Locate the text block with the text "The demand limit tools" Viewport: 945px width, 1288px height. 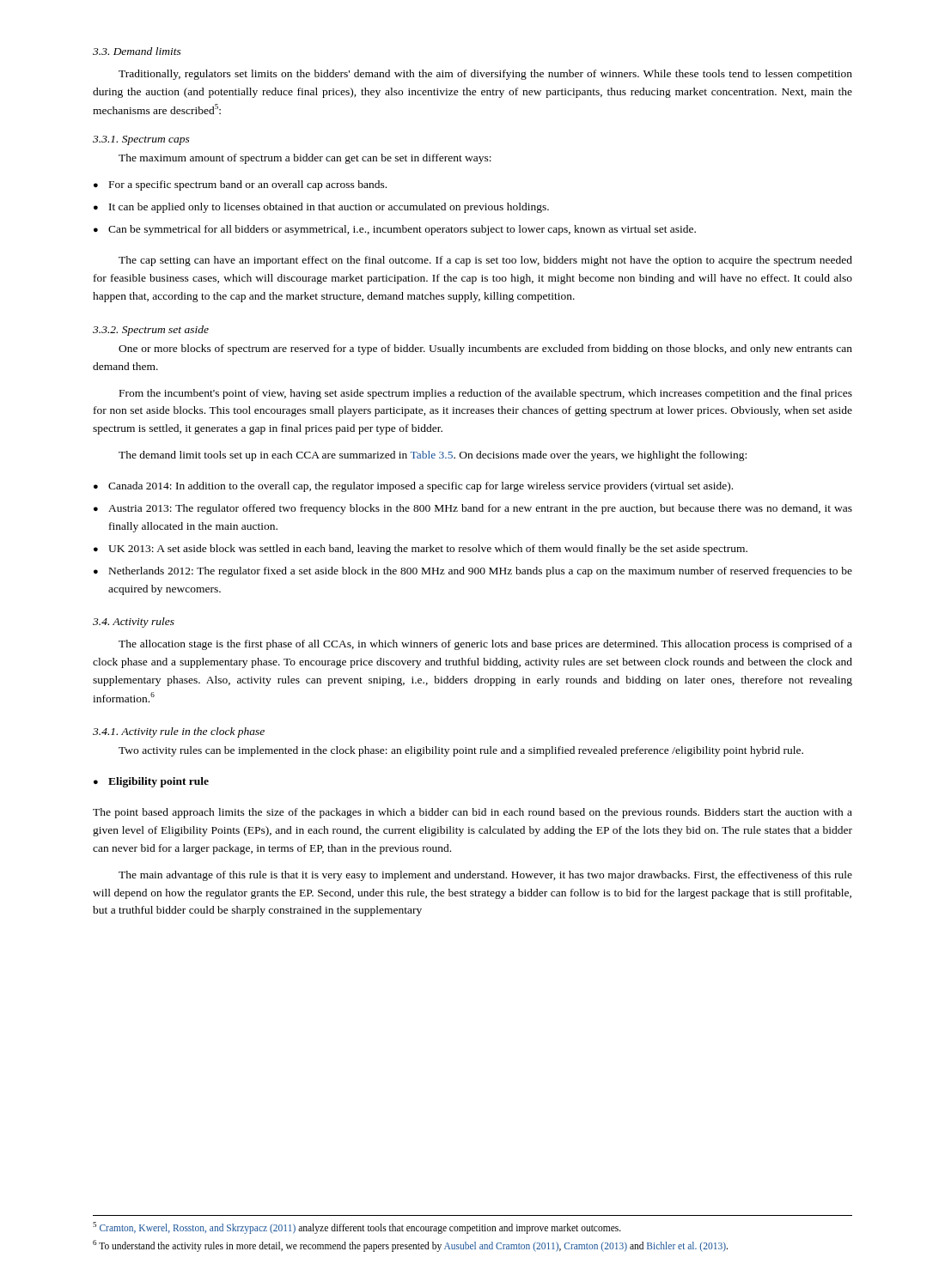coord(433,455)
